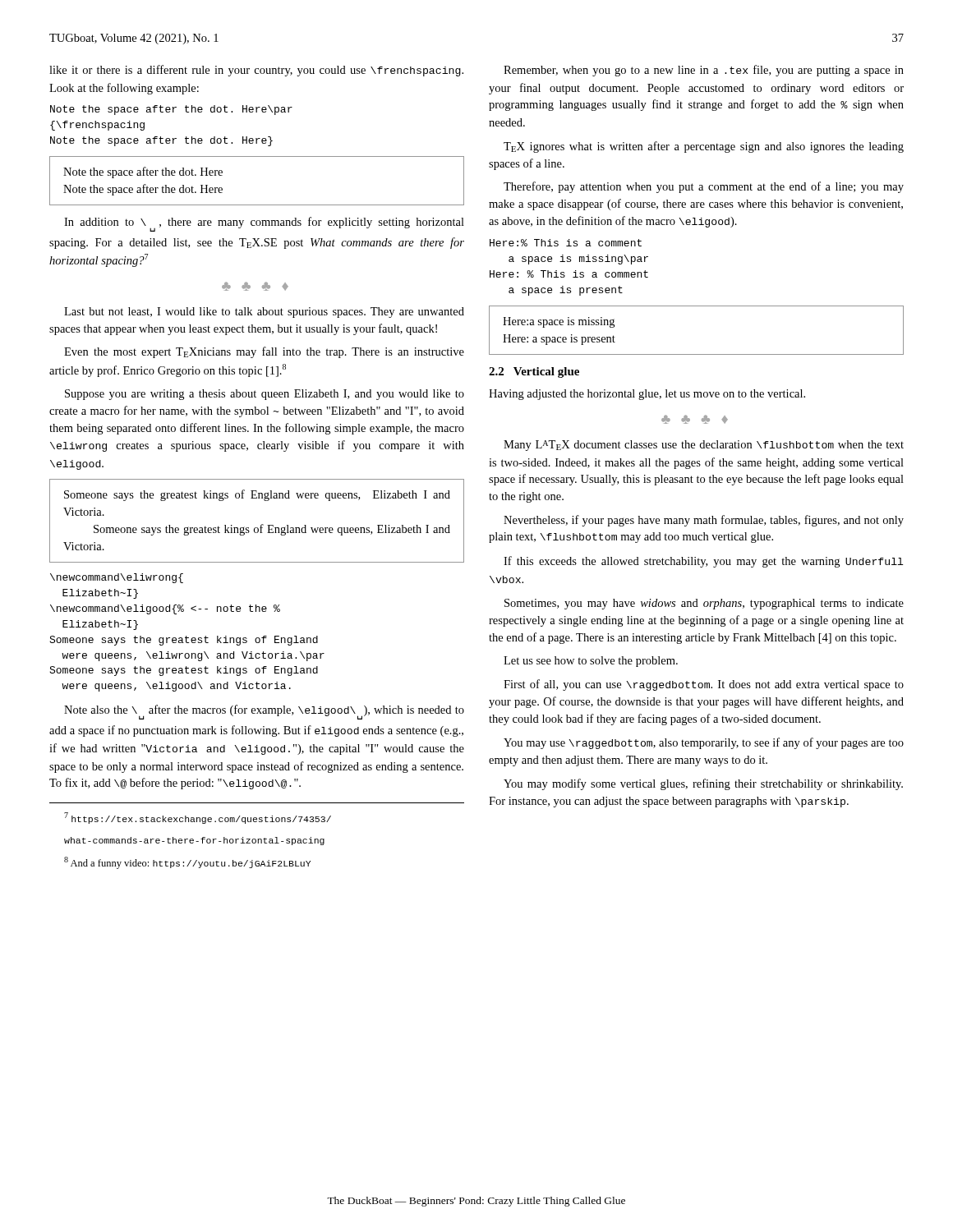Viewport: 953px width, 1232px height.
Task: Find the text that says "Let us see how to solve the problem."
Action: click(x=591, y=662)
